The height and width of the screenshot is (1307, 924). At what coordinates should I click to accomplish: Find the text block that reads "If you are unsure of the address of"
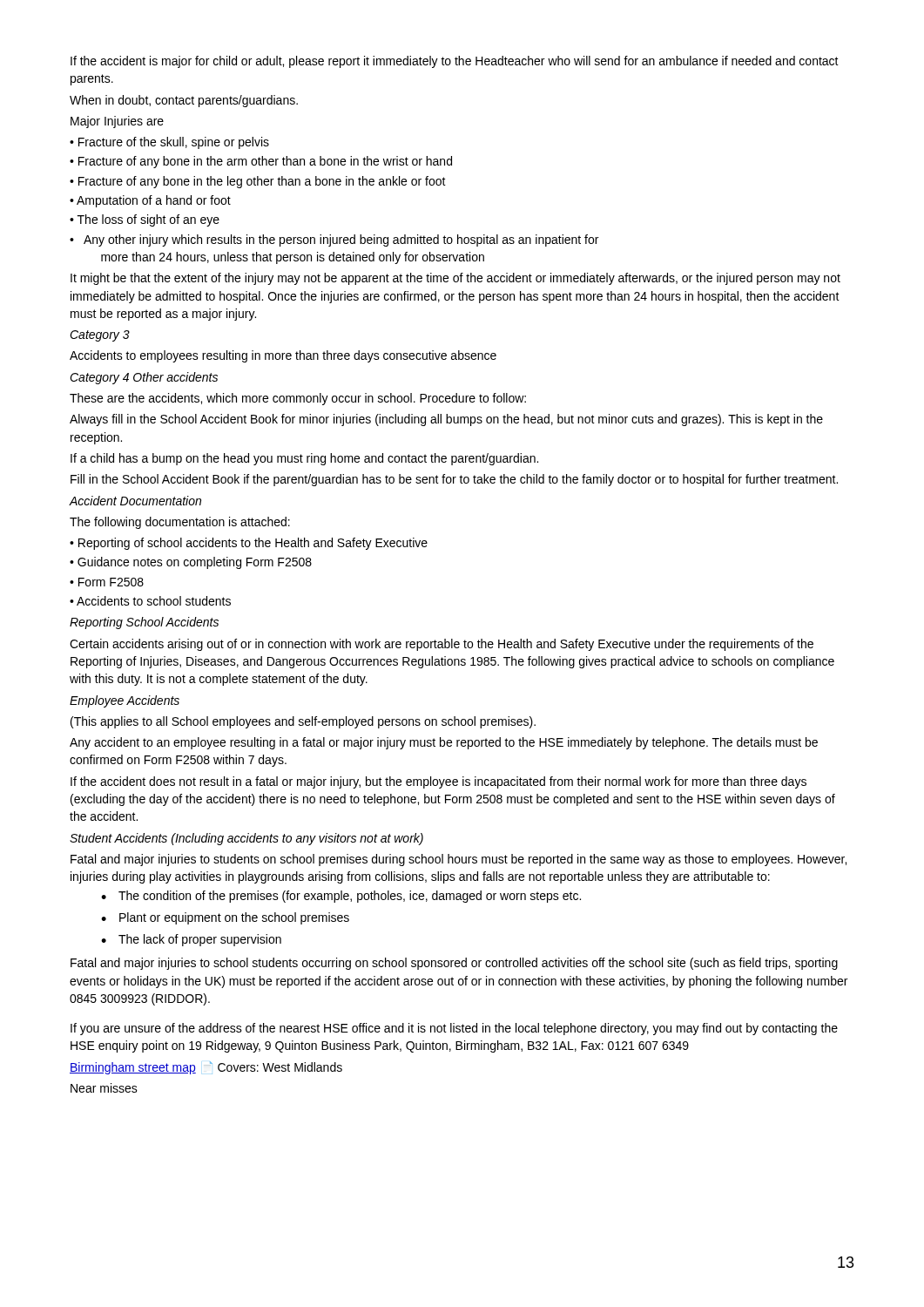coord(462,1058)
